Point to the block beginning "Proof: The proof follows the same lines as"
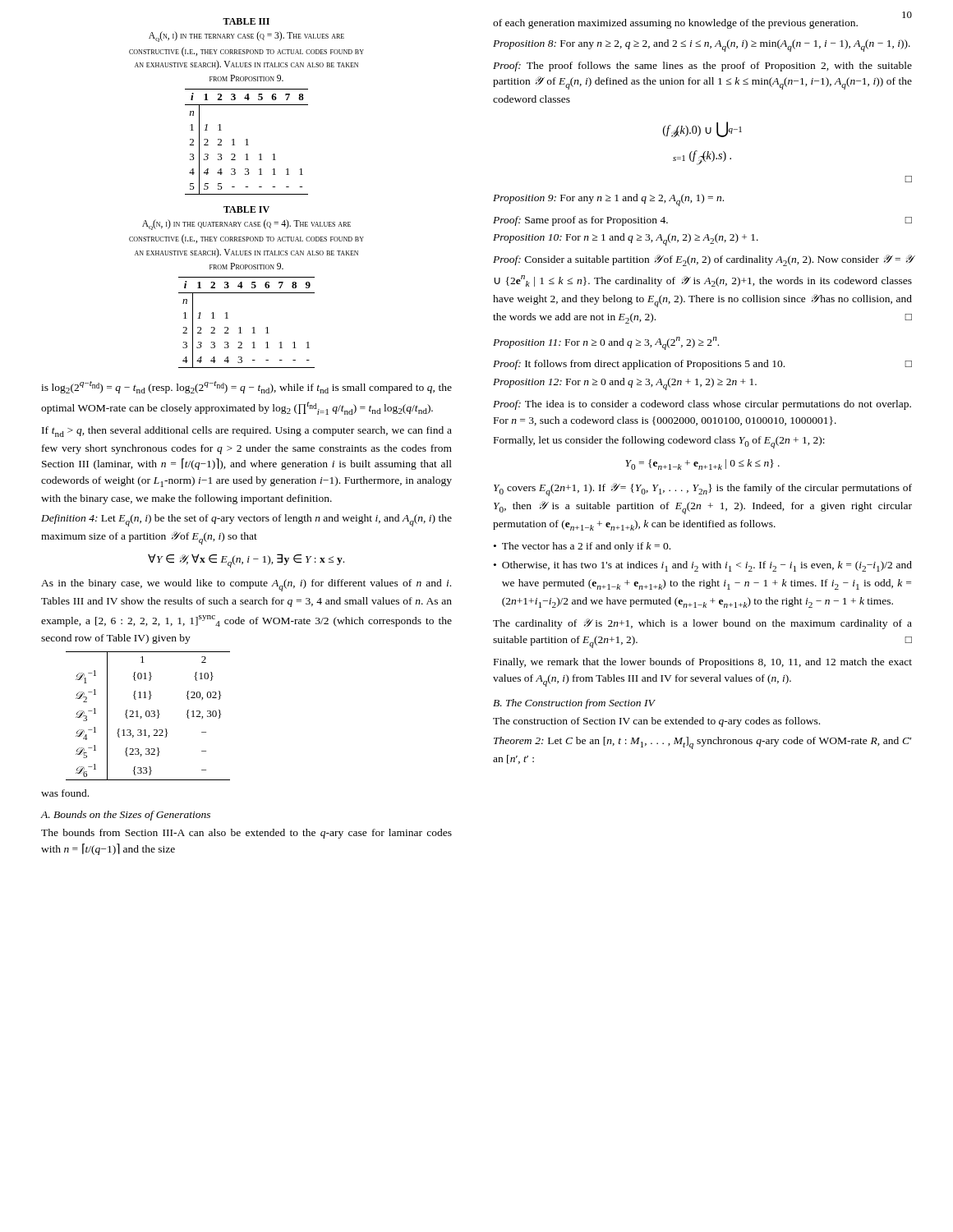Image resolution: width=953 pixels, height=1232 pixels. pyautogui.click(x=702, y=82)
